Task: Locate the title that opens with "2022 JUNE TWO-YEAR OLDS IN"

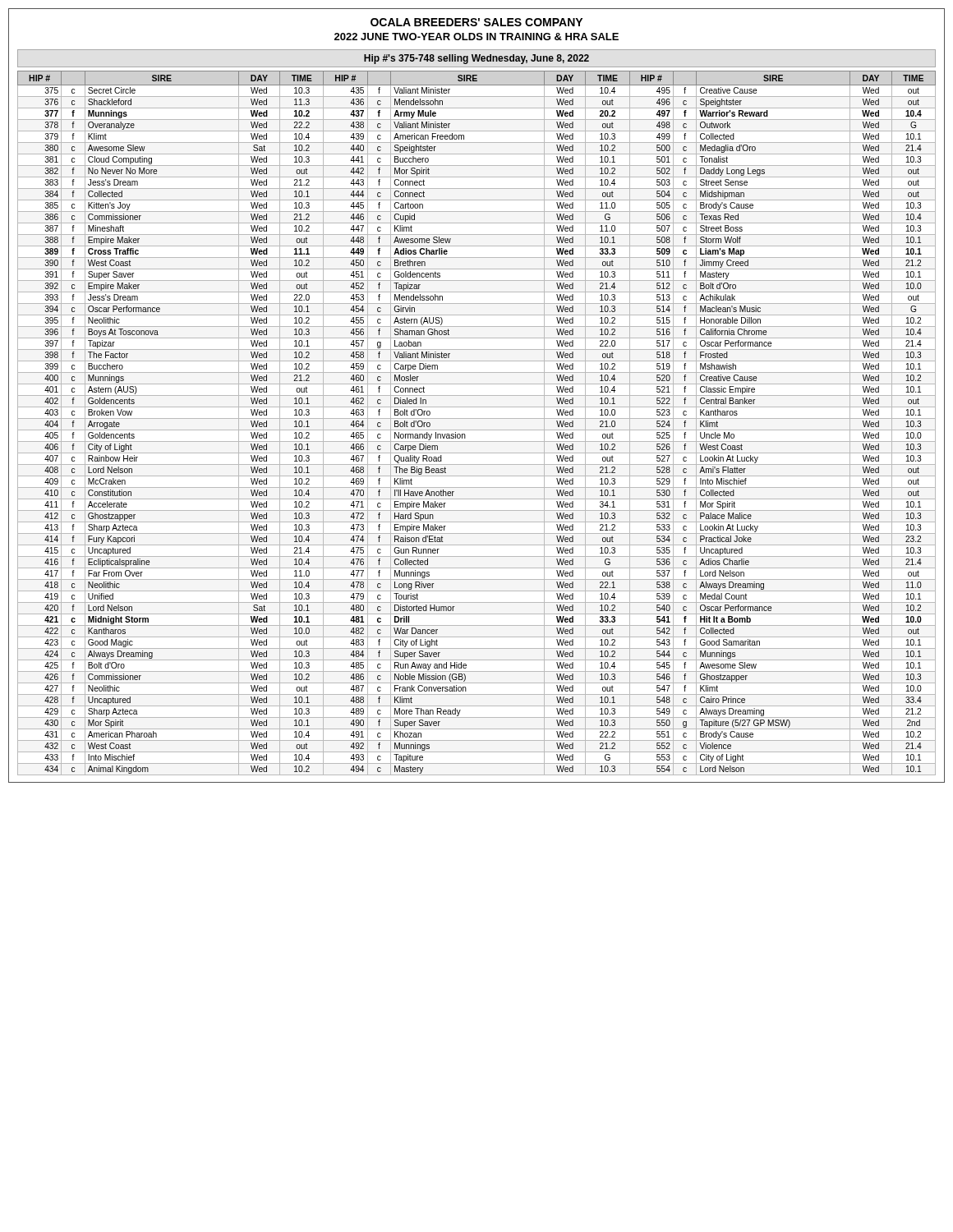Action: pyautogui.click(x=476, y=37)
